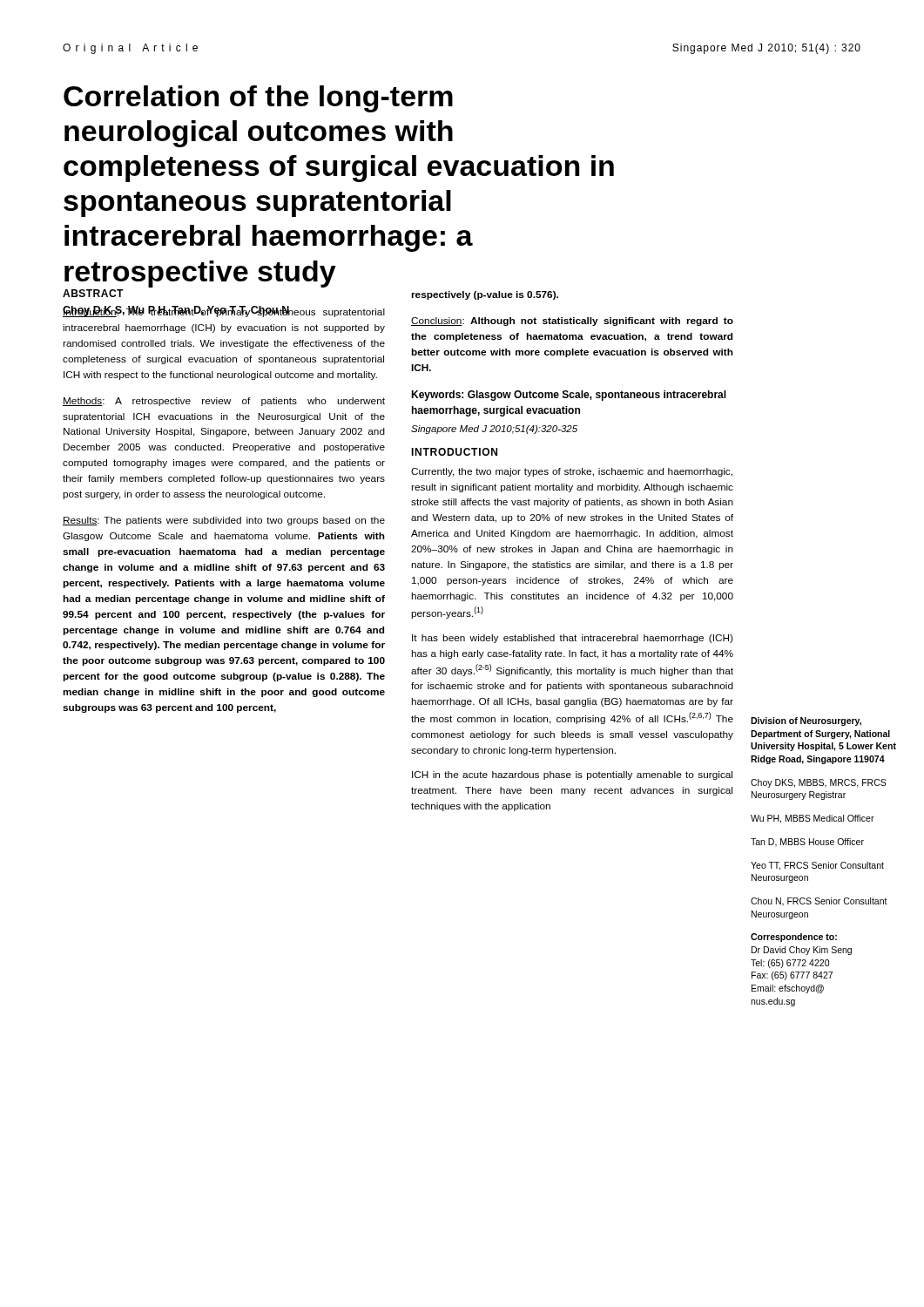Select the text block with the text "Results: The patients were subdivided into two"
Image resolution: width=924 pixels, height=1307 pixels.
click(x=224, y=614)
